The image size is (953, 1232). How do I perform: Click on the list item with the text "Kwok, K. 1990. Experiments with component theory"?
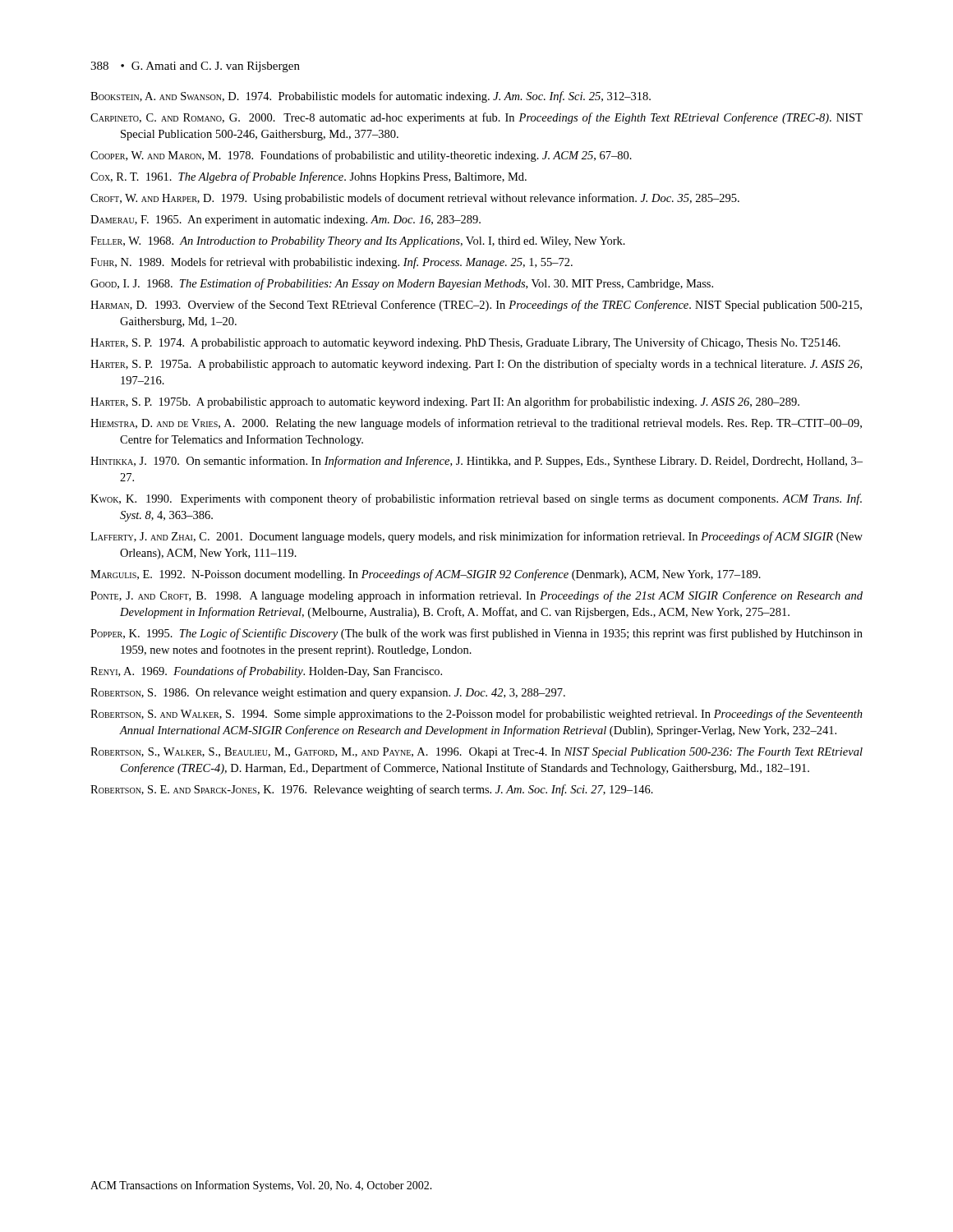[476, 507]
